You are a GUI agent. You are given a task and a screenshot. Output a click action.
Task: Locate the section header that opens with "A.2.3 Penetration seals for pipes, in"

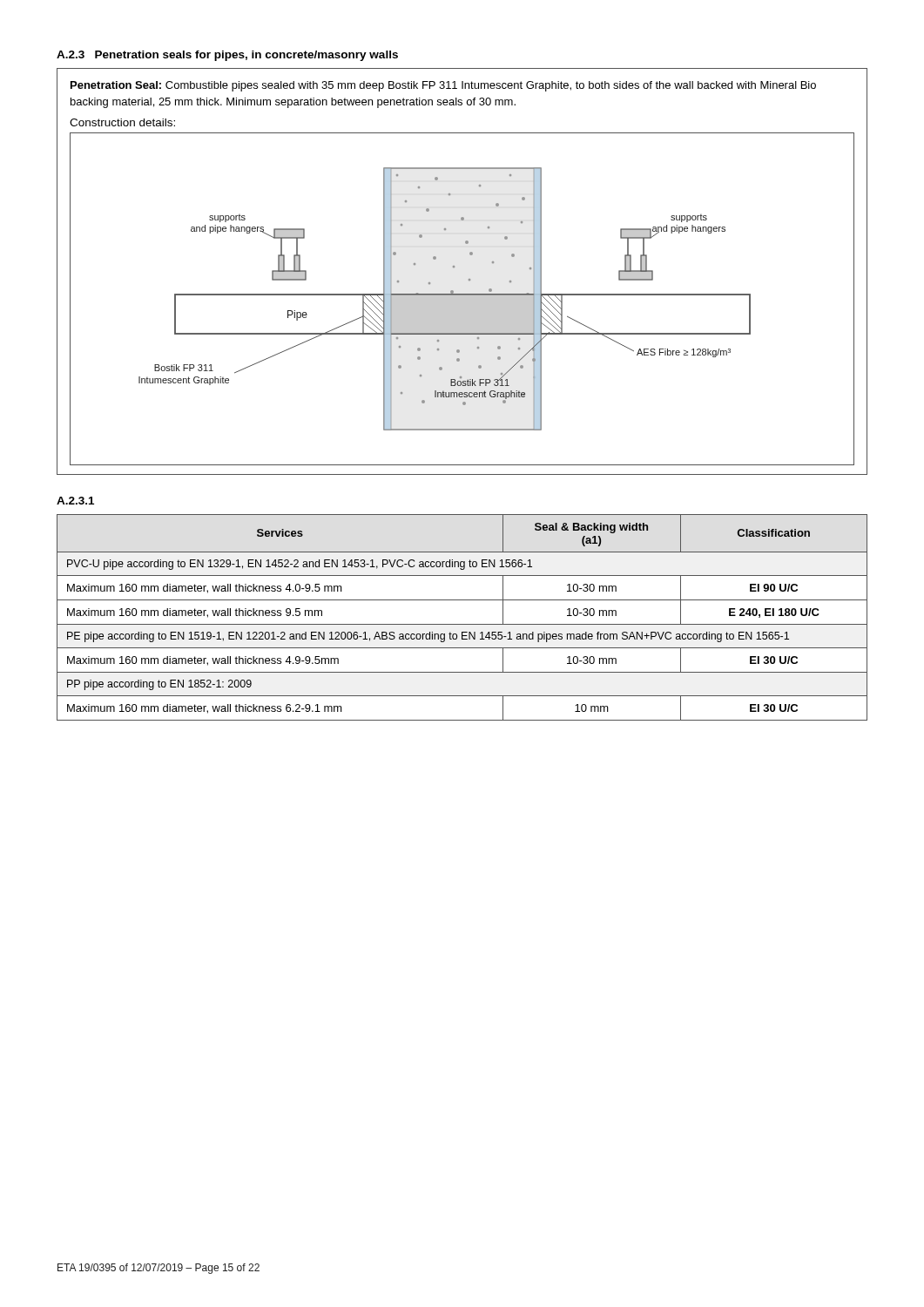[x=227, y=55]
